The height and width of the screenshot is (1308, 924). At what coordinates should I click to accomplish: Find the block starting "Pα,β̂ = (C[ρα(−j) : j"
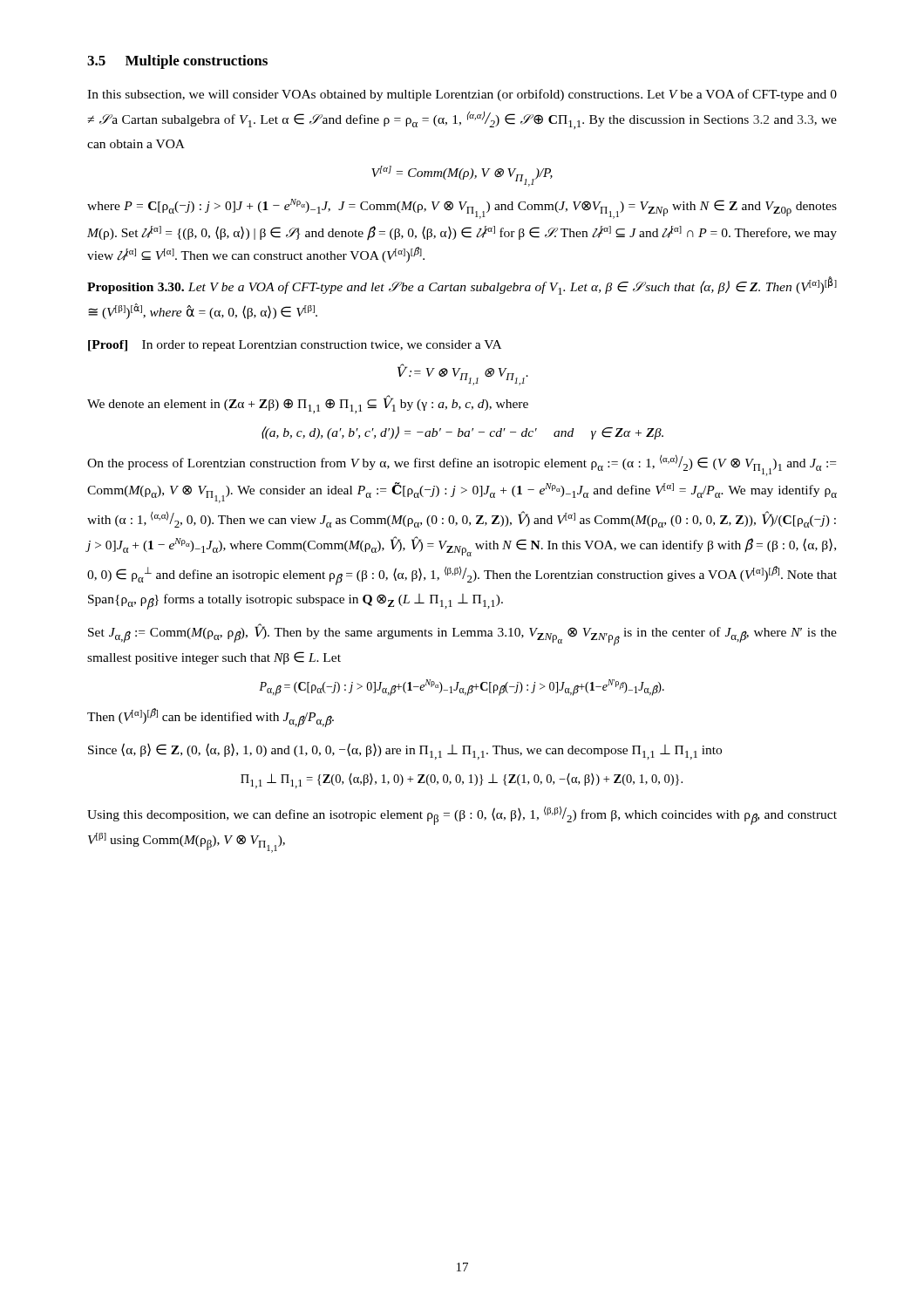[x=462, y=687]
